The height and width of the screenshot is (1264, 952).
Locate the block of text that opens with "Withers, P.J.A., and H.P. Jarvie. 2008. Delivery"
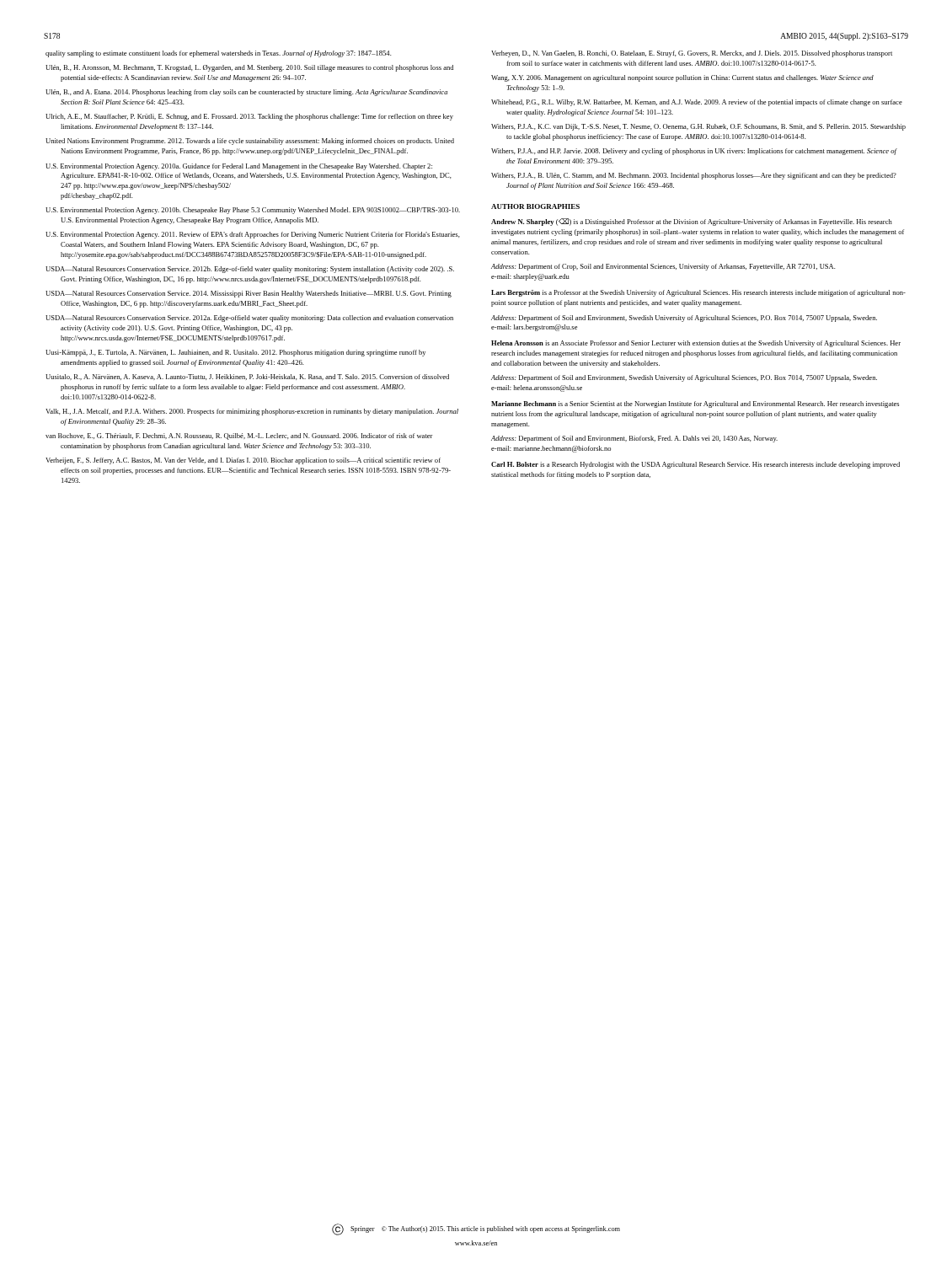pyautogui.click(x=694, y=156)
